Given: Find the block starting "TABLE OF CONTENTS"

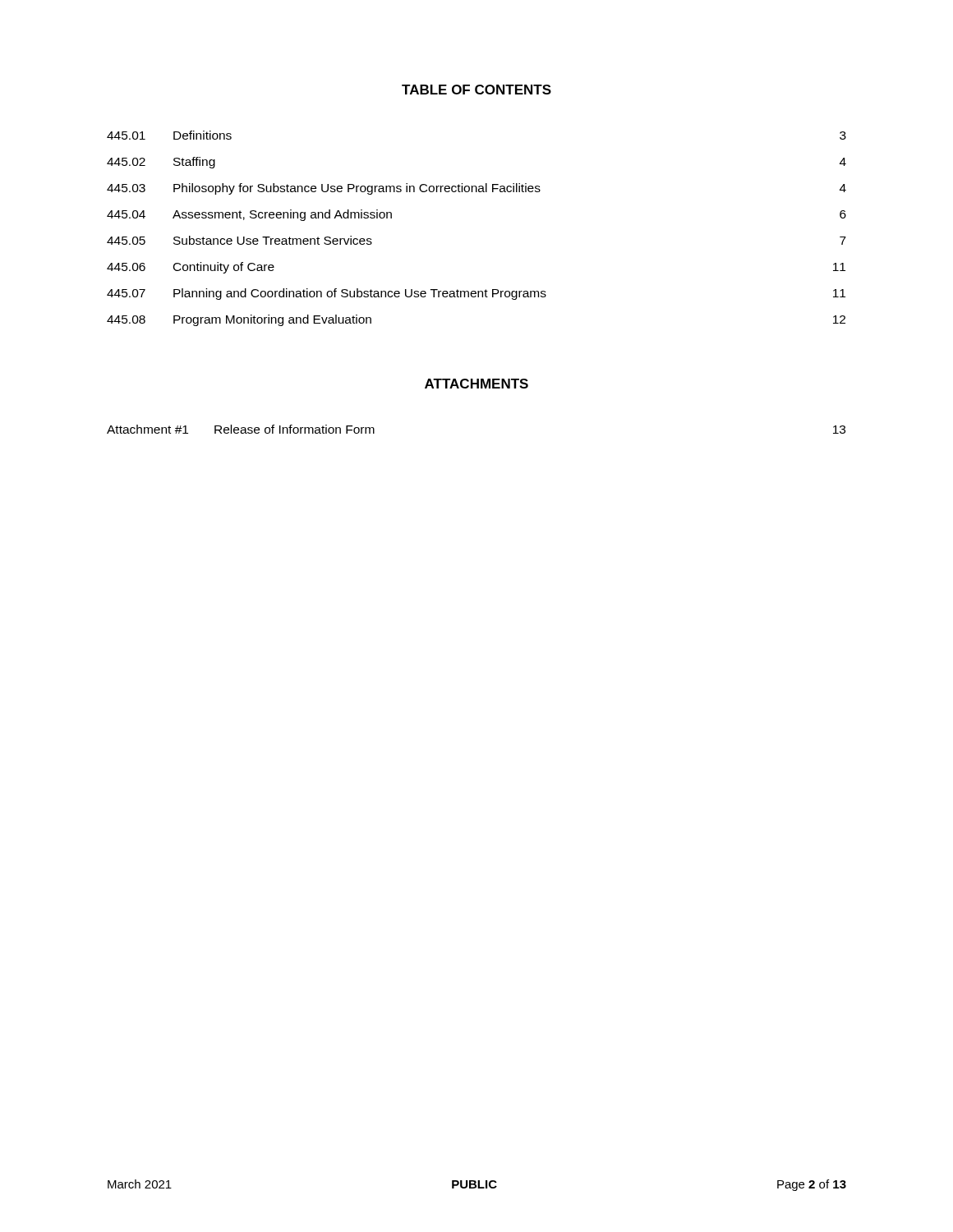Looking at the screenshot, I should click(x=476, y=90).
